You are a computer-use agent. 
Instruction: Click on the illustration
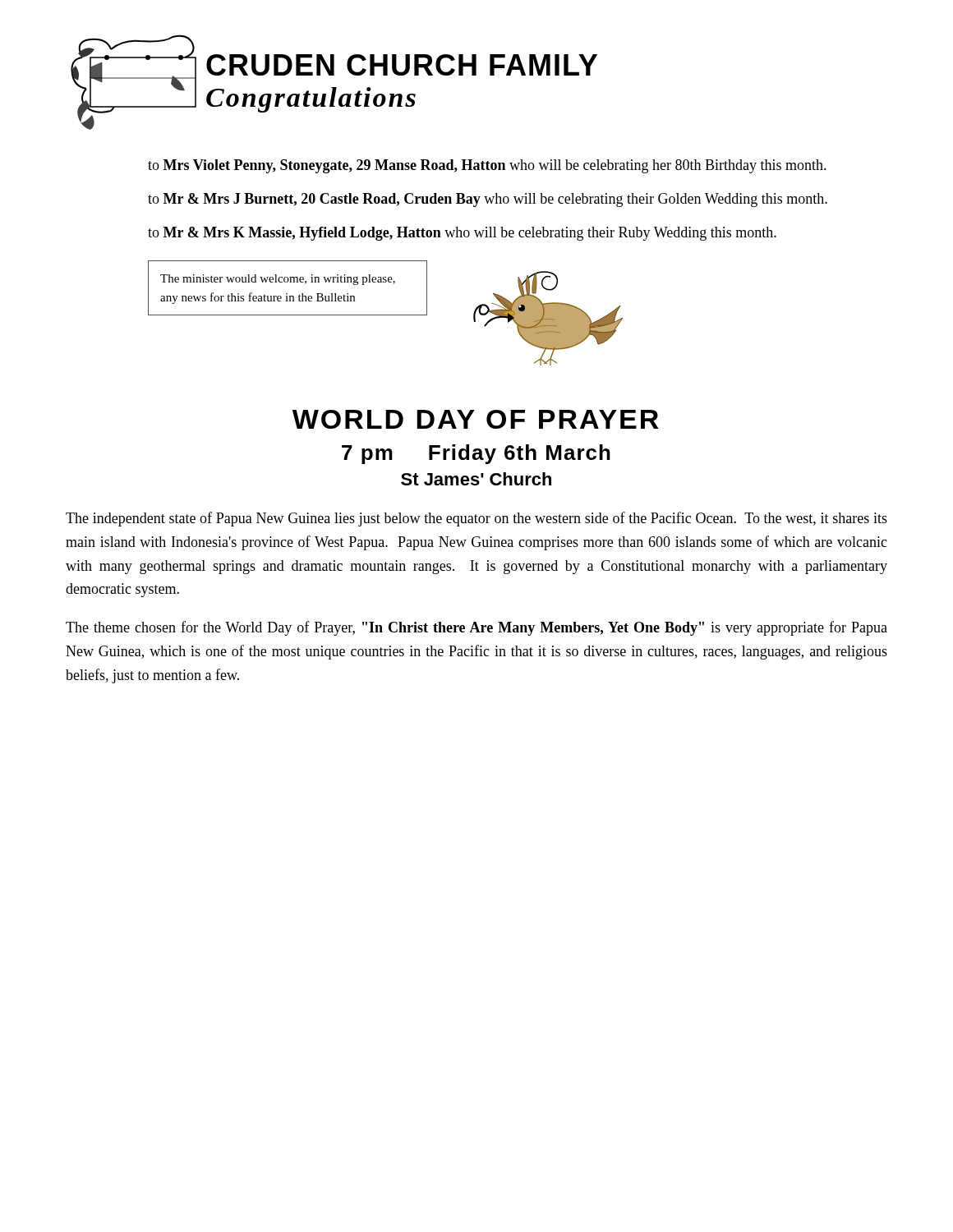pos(550,315)
